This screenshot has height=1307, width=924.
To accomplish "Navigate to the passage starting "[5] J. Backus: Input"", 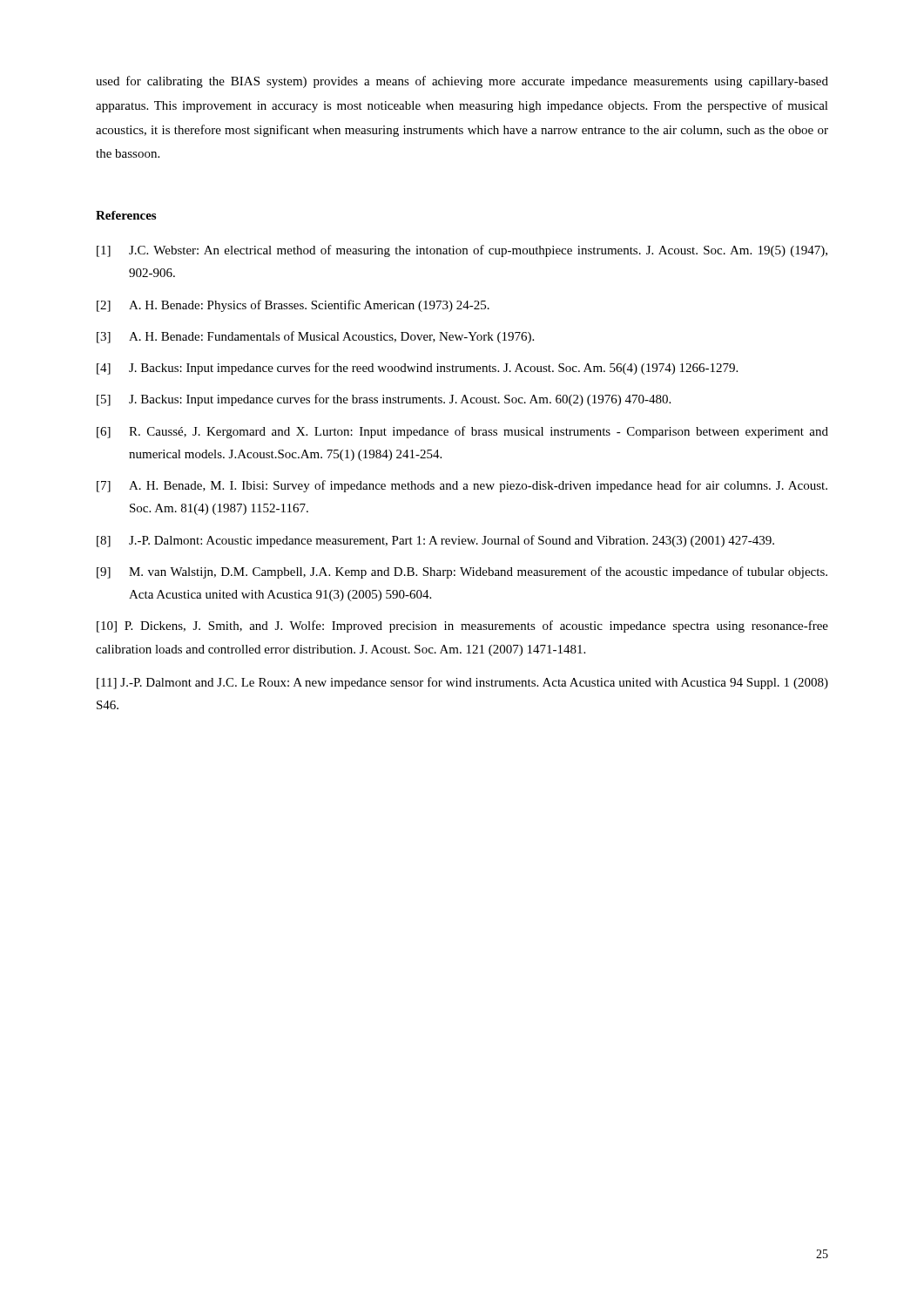I will coord(462,399).
